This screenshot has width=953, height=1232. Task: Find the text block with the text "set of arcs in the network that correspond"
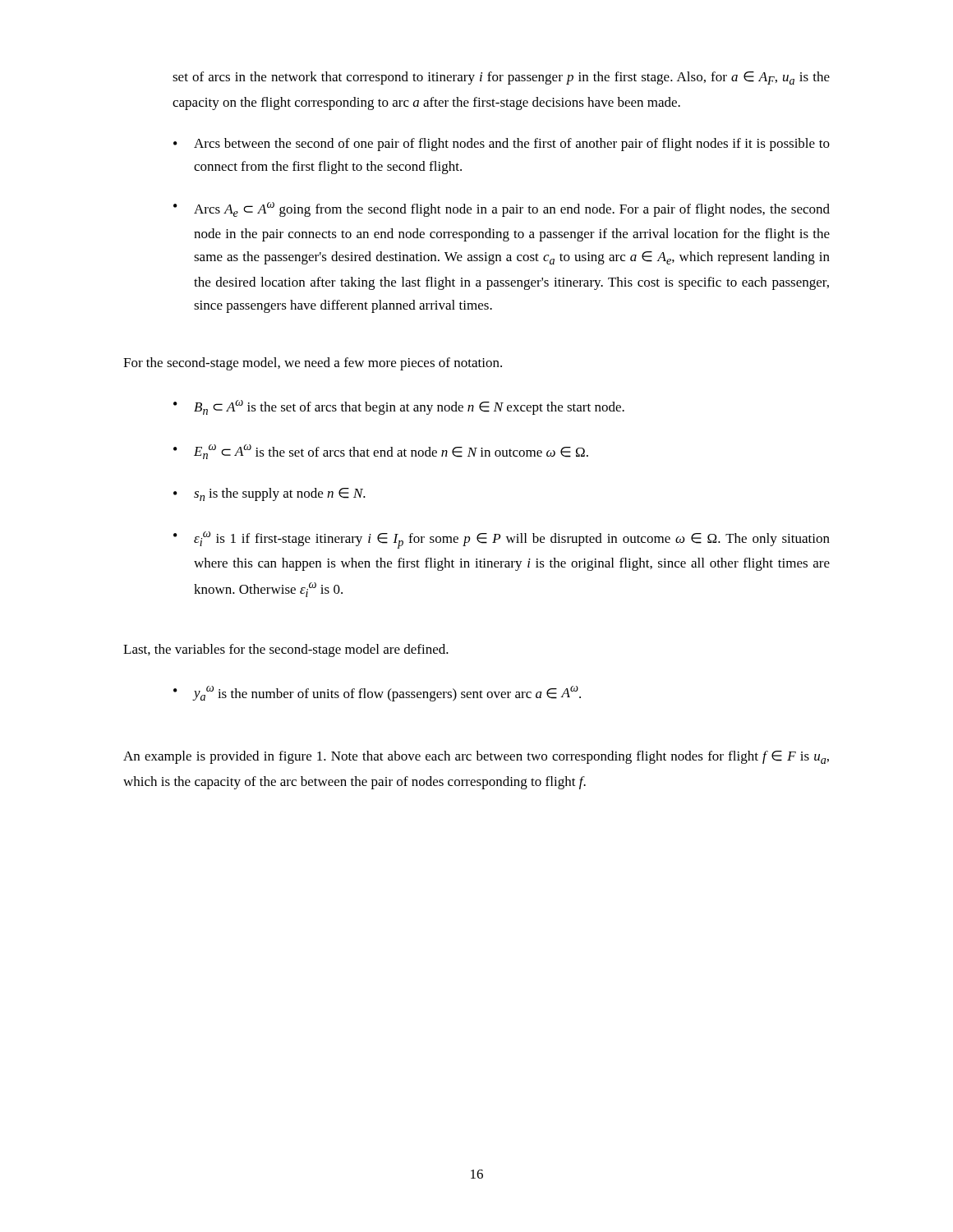501,89
